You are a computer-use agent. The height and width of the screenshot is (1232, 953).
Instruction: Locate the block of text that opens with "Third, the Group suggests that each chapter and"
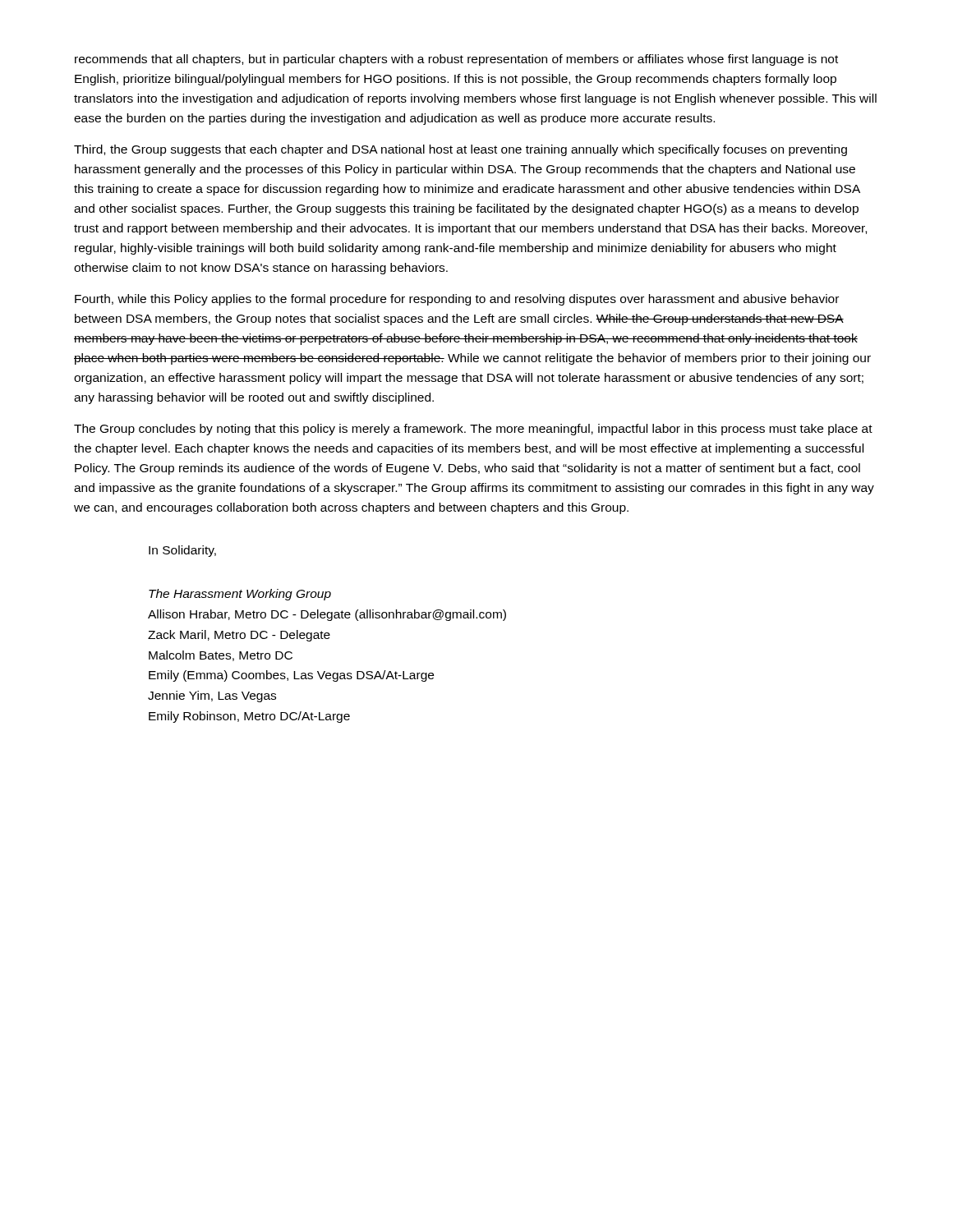point(476,209)
